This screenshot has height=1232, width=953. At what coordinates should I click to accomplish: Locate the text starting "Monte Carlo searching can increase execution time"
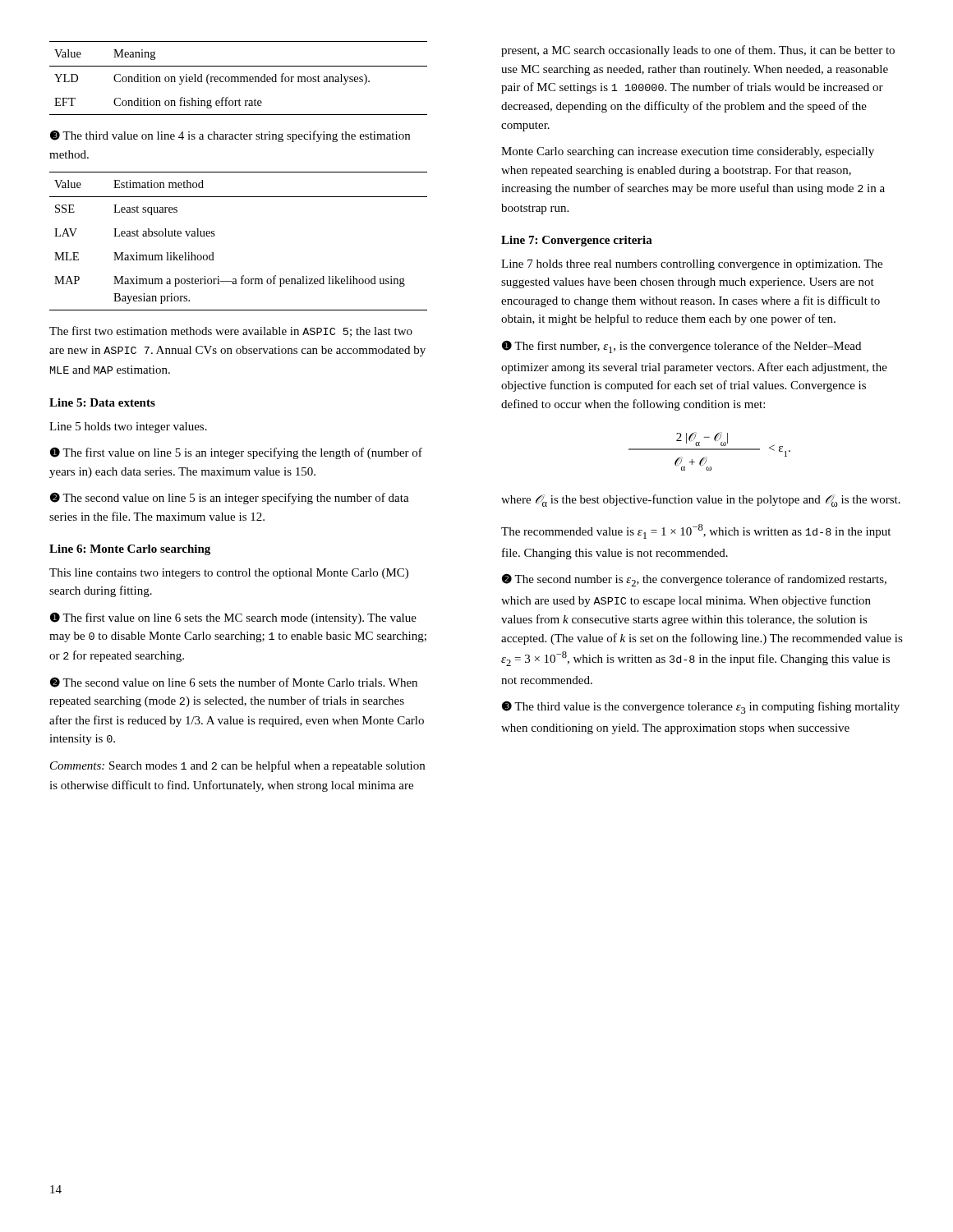point(693,179)
